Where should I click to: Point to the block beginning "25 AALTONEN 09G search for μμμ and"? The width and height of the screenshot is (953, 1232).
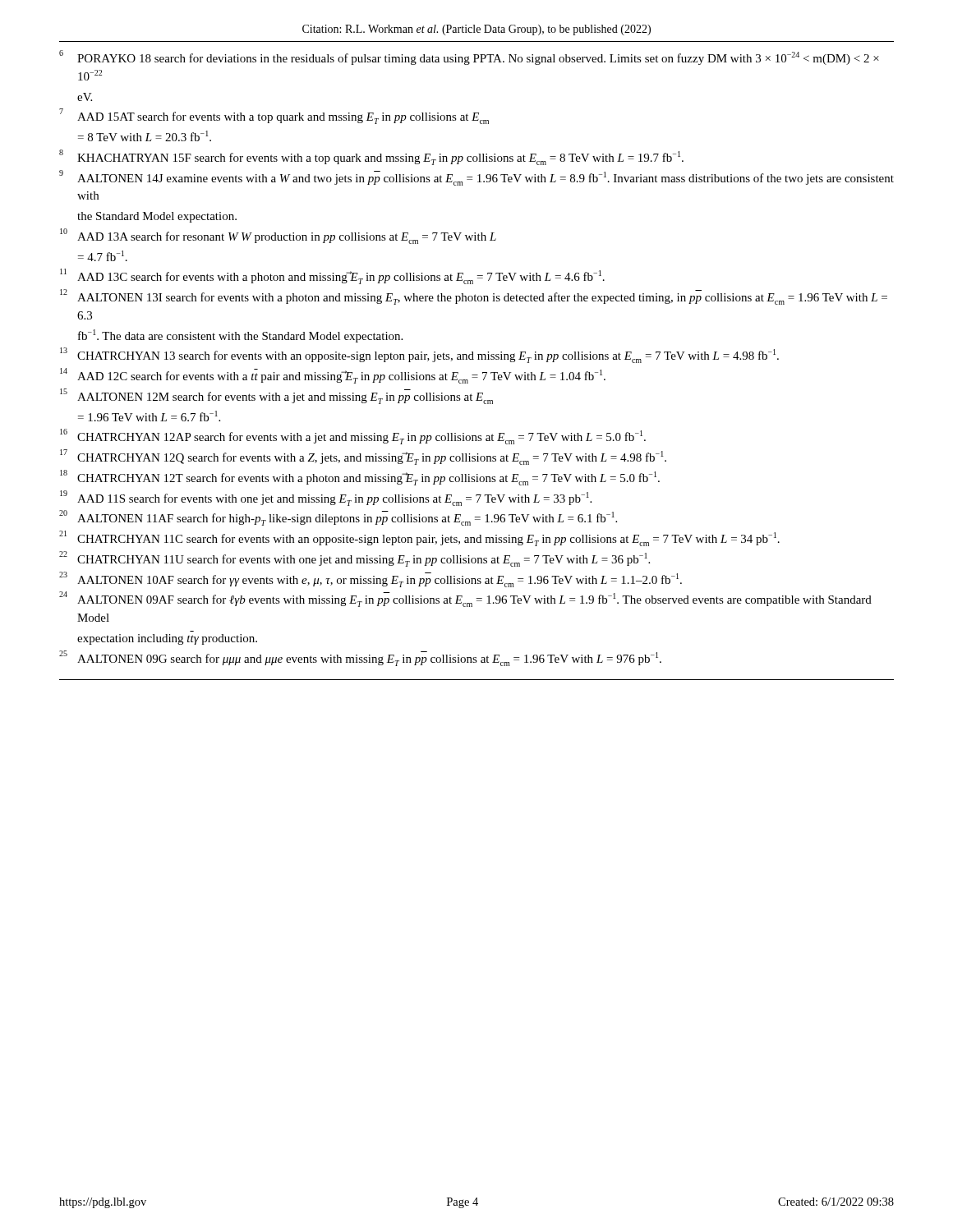coord(476,659)
